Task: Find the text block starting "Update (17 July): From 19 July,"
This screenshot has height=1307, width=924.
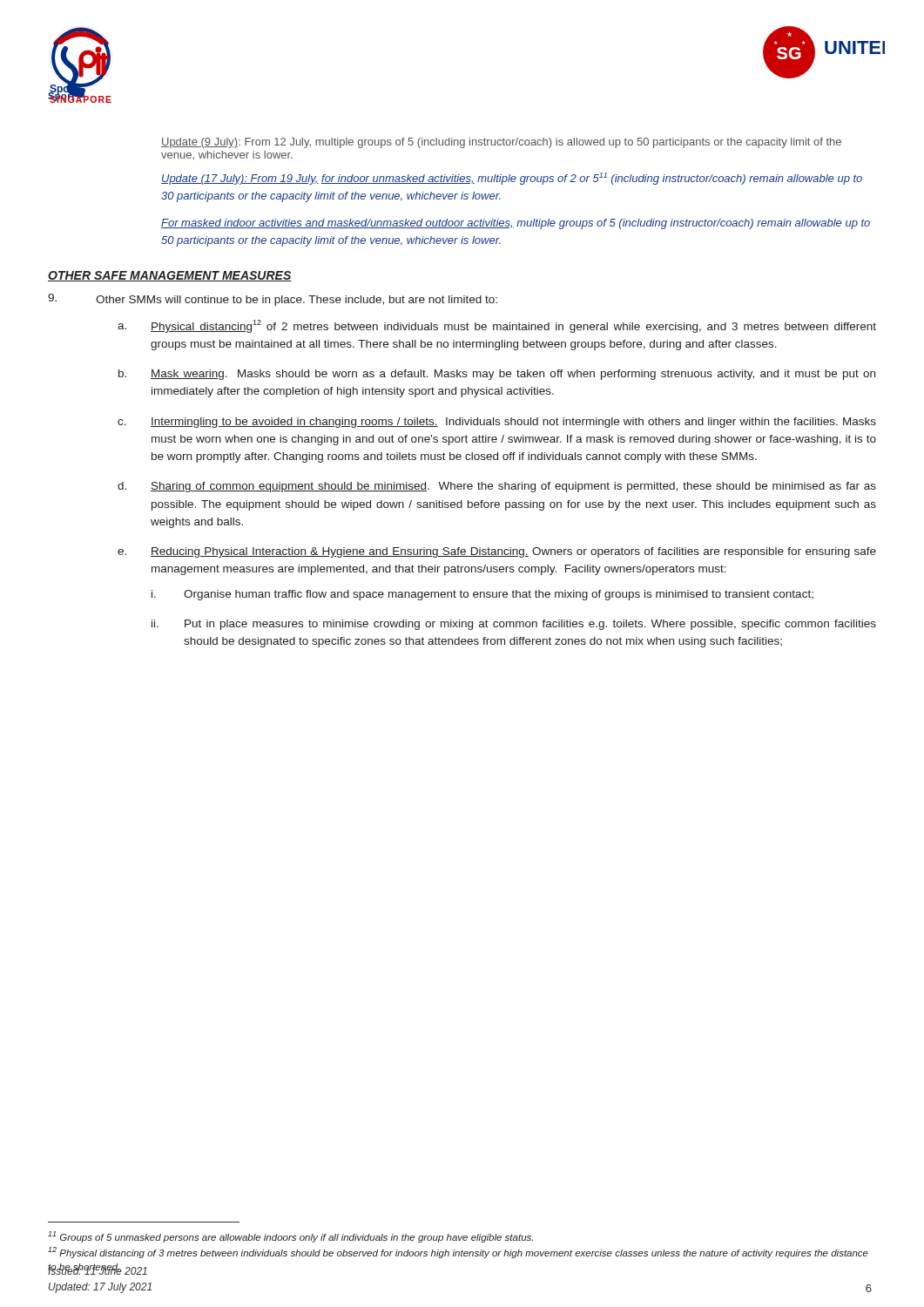Action: click(512, 187)
